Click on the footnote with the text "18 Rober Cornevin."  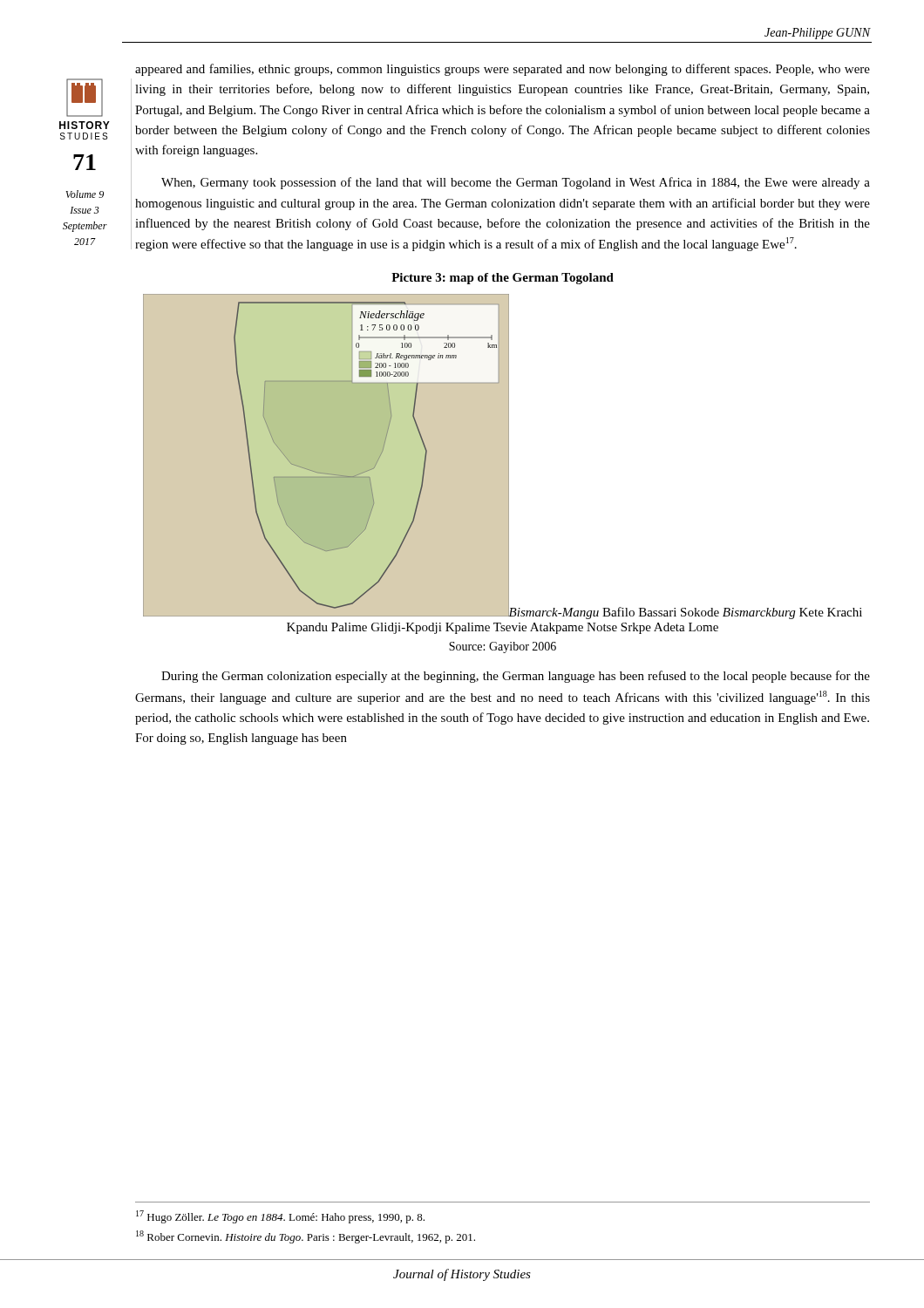click(x=305, y=1237)
